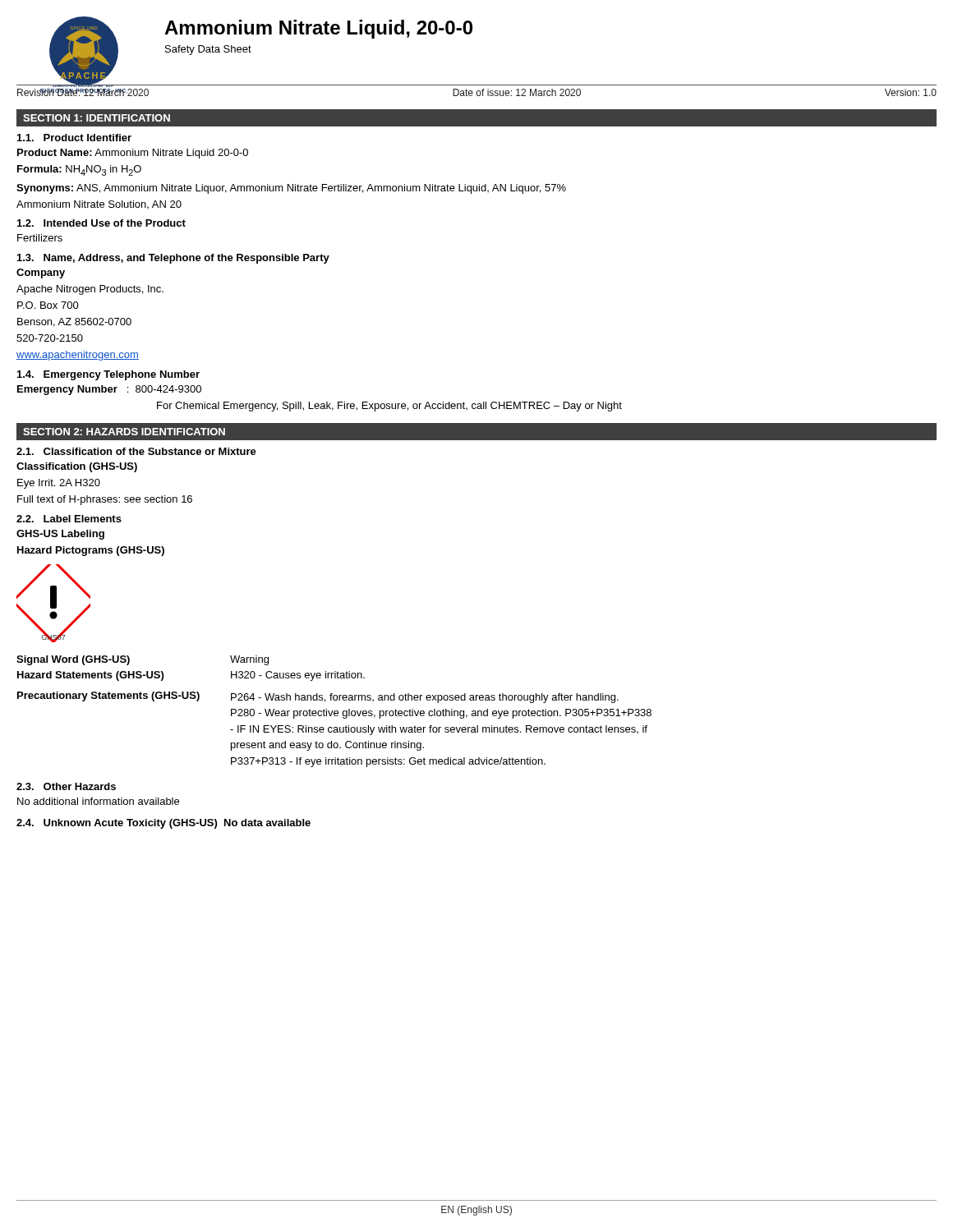Point to the text starting "2.4. Unknown Acute Toxicity (GHS-US) No data"
This screenshot has width=953, height=1232.
point(164,822)
